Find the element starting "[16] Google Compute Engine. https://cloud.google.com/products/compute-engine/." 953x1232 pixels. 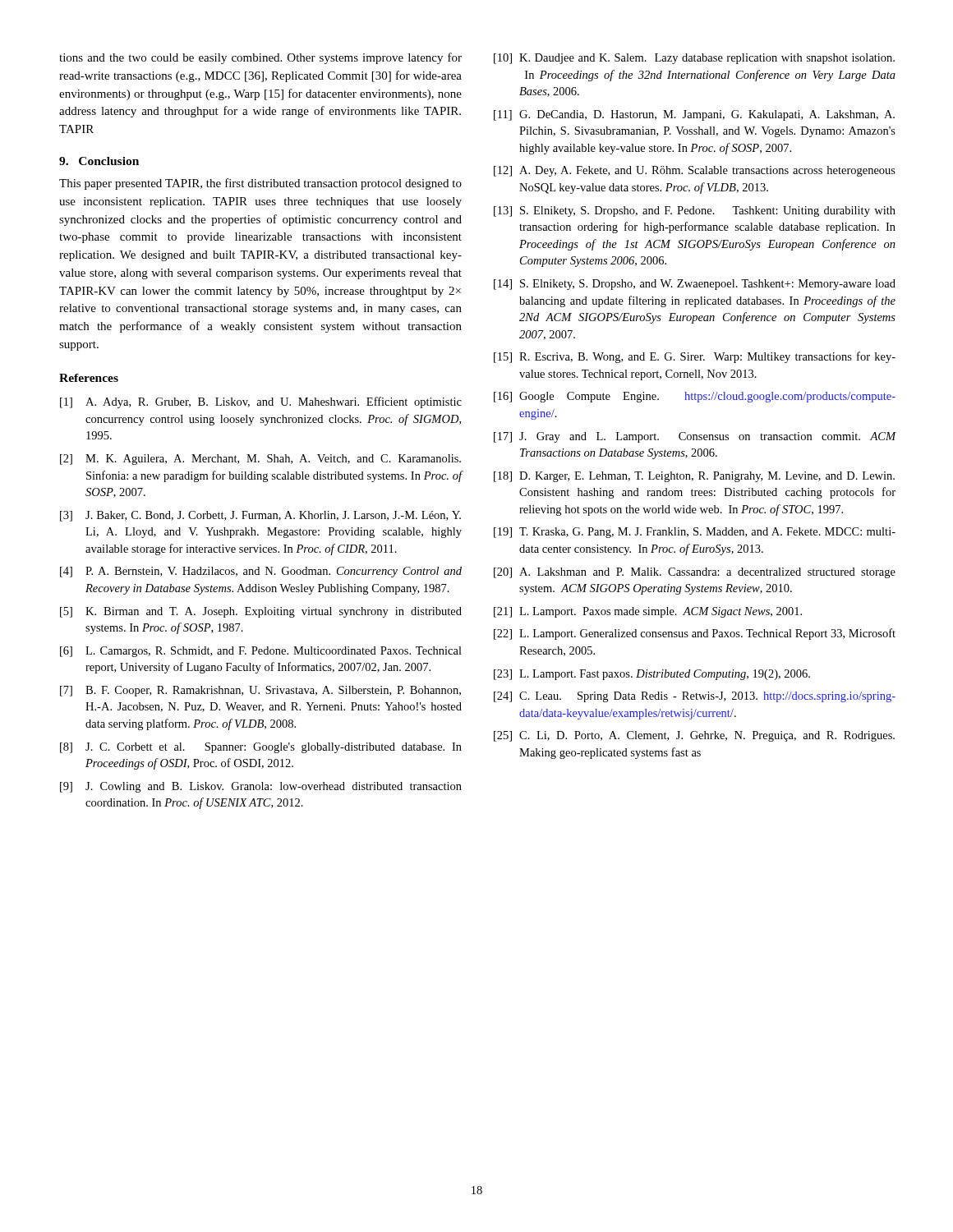(x=694, y=405)
